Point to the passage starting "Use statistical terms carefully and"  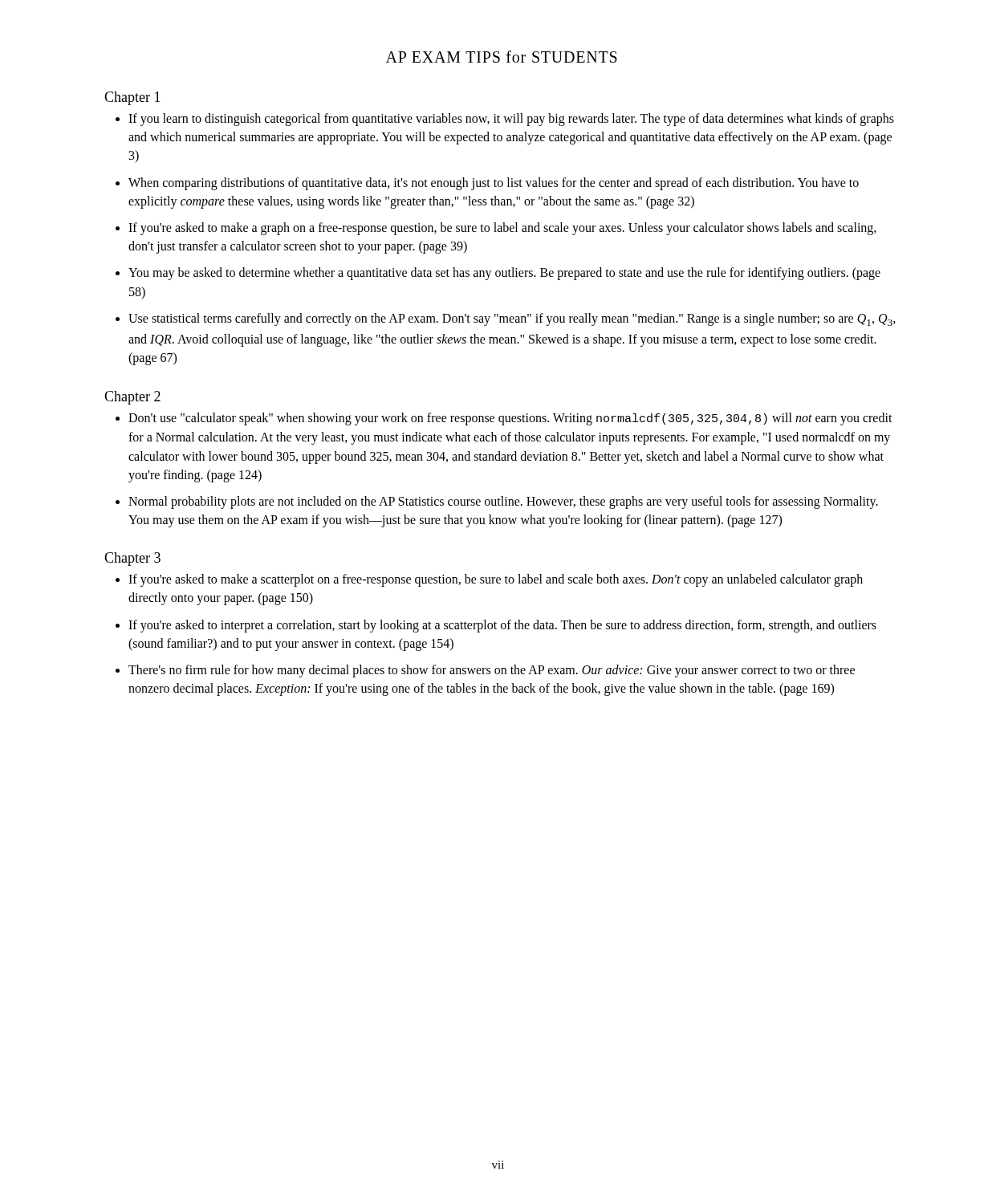pos(512,338)
